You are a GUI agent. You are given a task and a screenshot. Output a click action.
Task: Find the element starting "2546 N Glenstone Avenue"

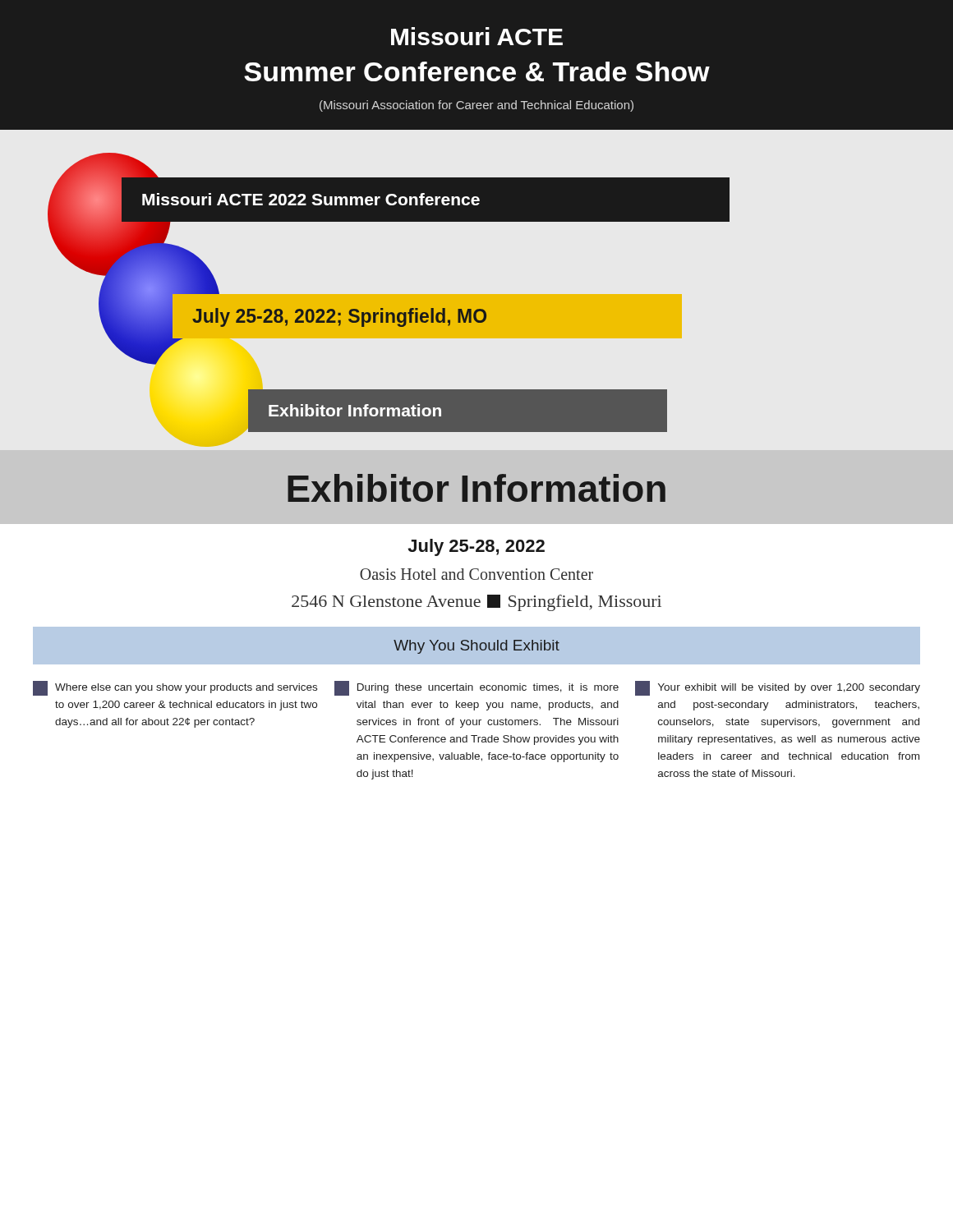[x=476, y=601]
